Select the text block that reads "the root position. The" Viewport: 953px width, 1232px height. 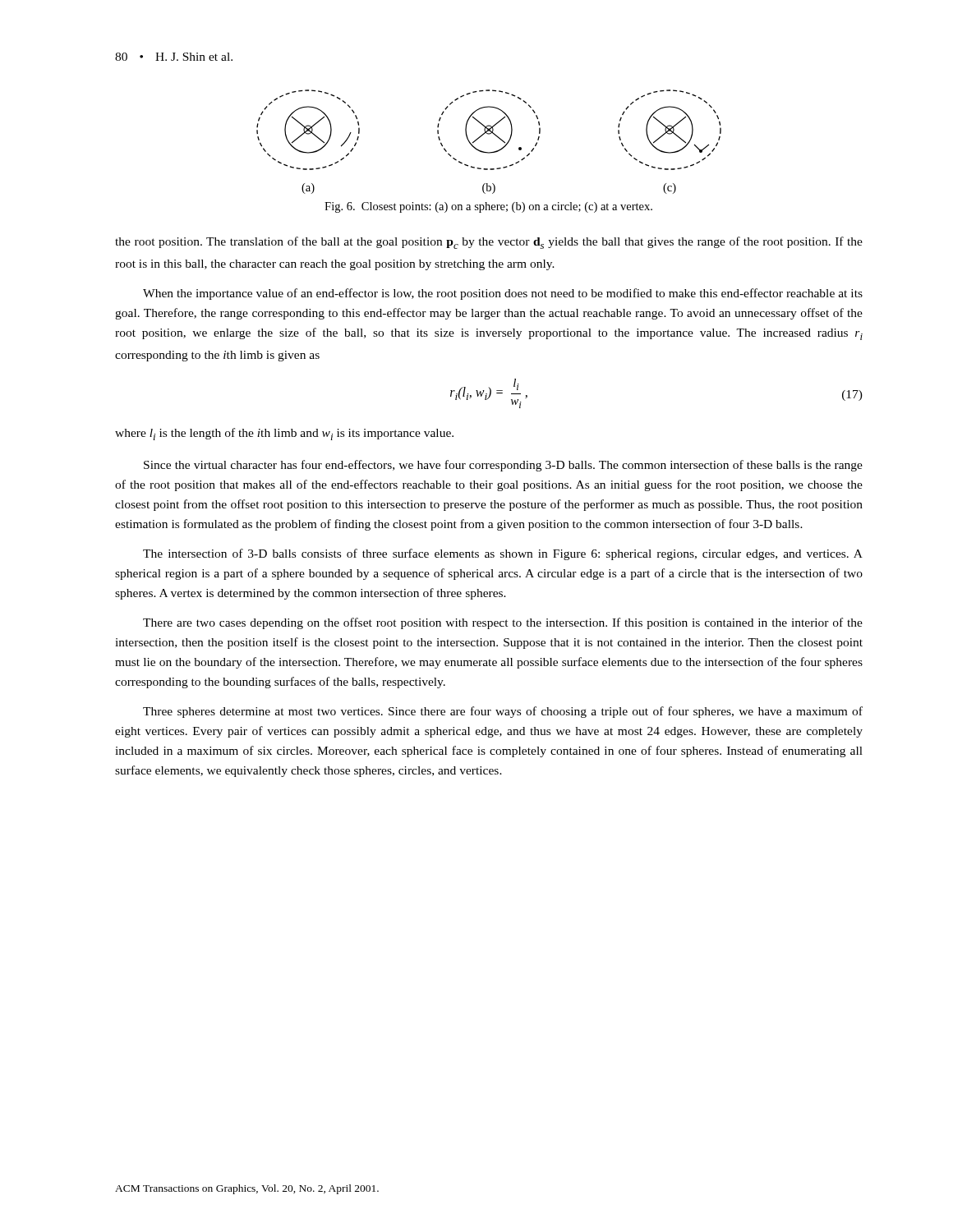tap(489, 252)
